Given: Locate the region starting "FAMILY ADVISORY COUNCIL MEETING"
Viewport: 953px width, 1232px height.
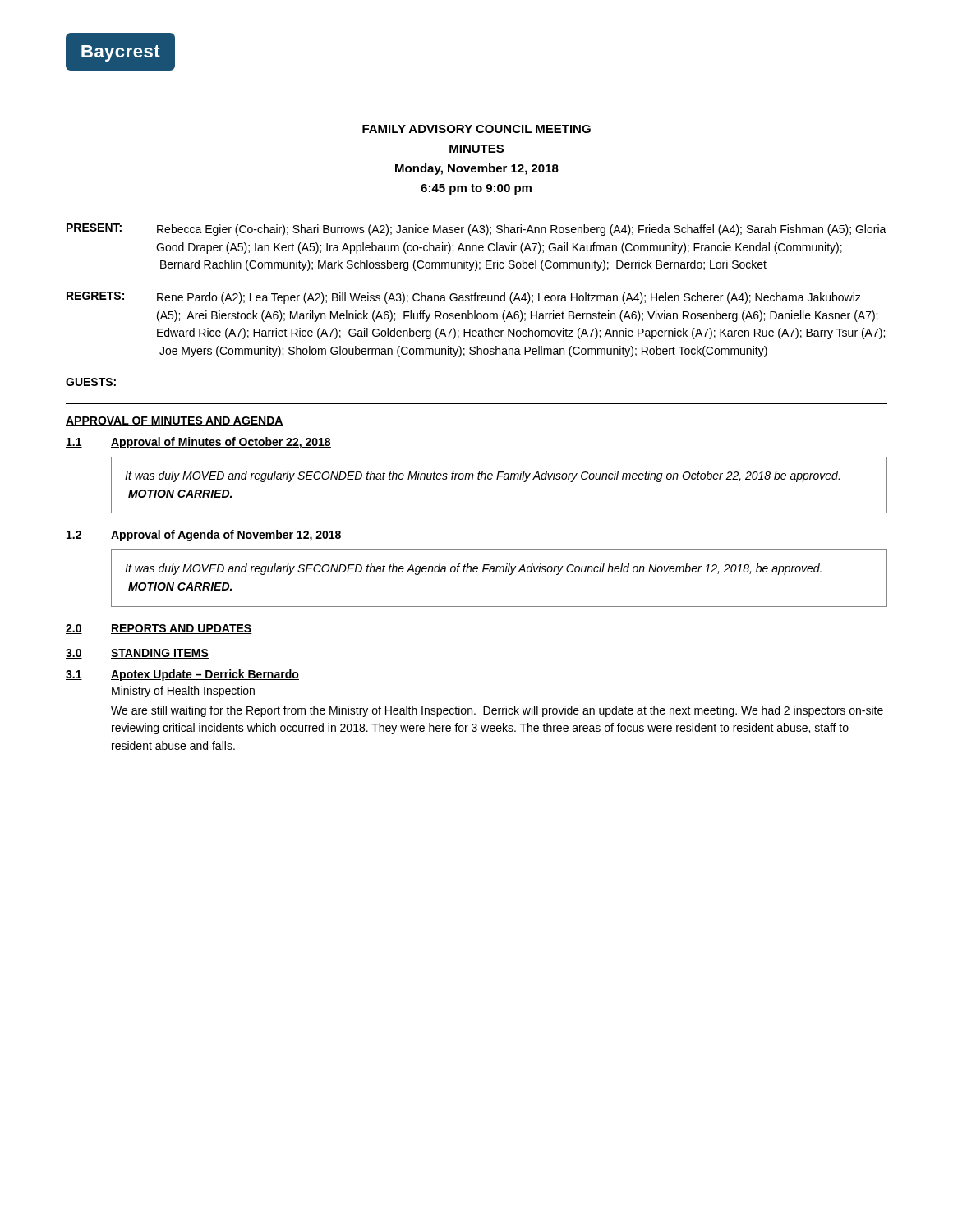Looking at the screenshot, I should point(476,159).
